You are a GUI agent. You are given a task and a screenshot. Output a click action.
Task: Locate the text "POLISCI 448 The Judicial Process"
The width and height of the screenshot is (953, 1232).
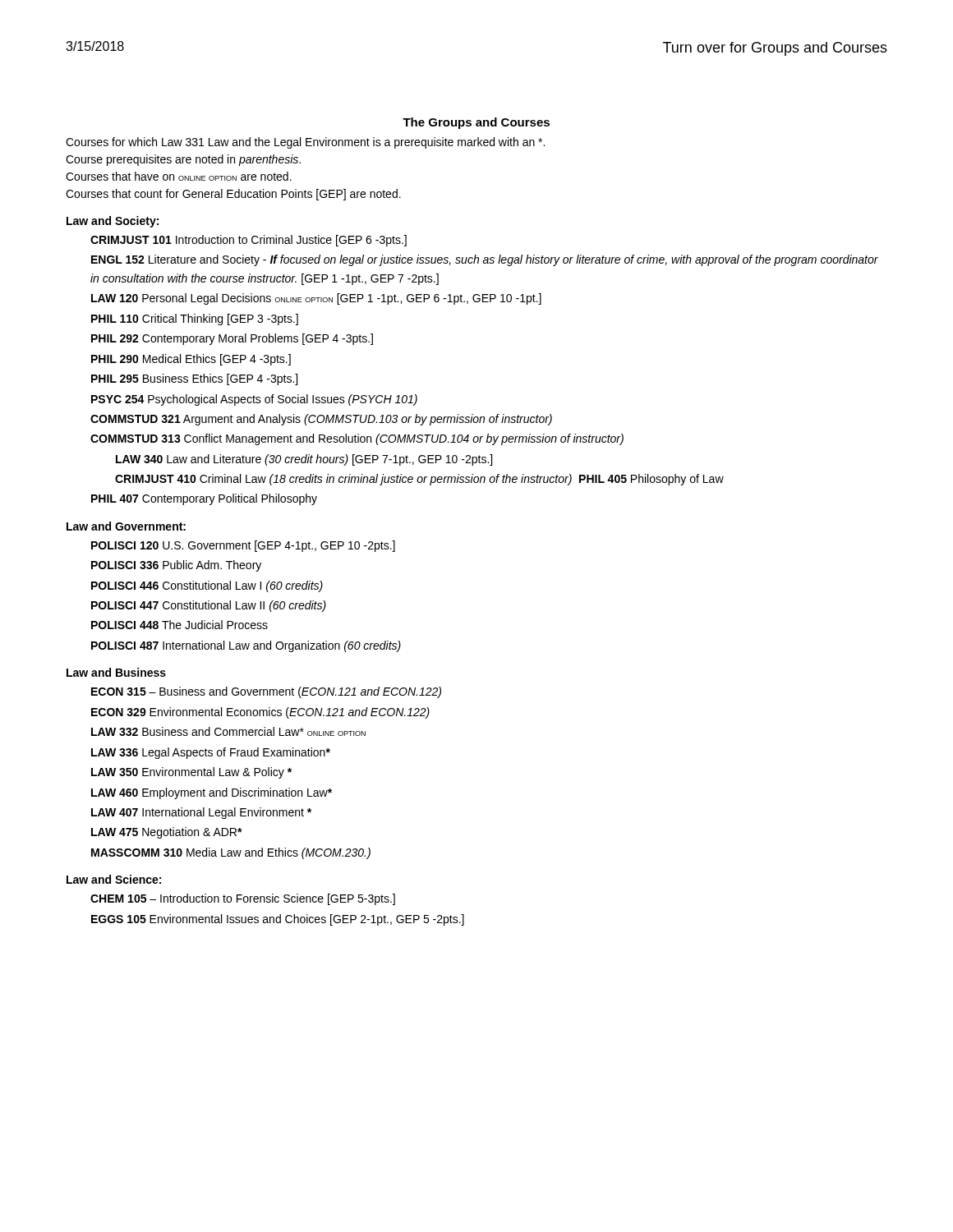(179, 625)
